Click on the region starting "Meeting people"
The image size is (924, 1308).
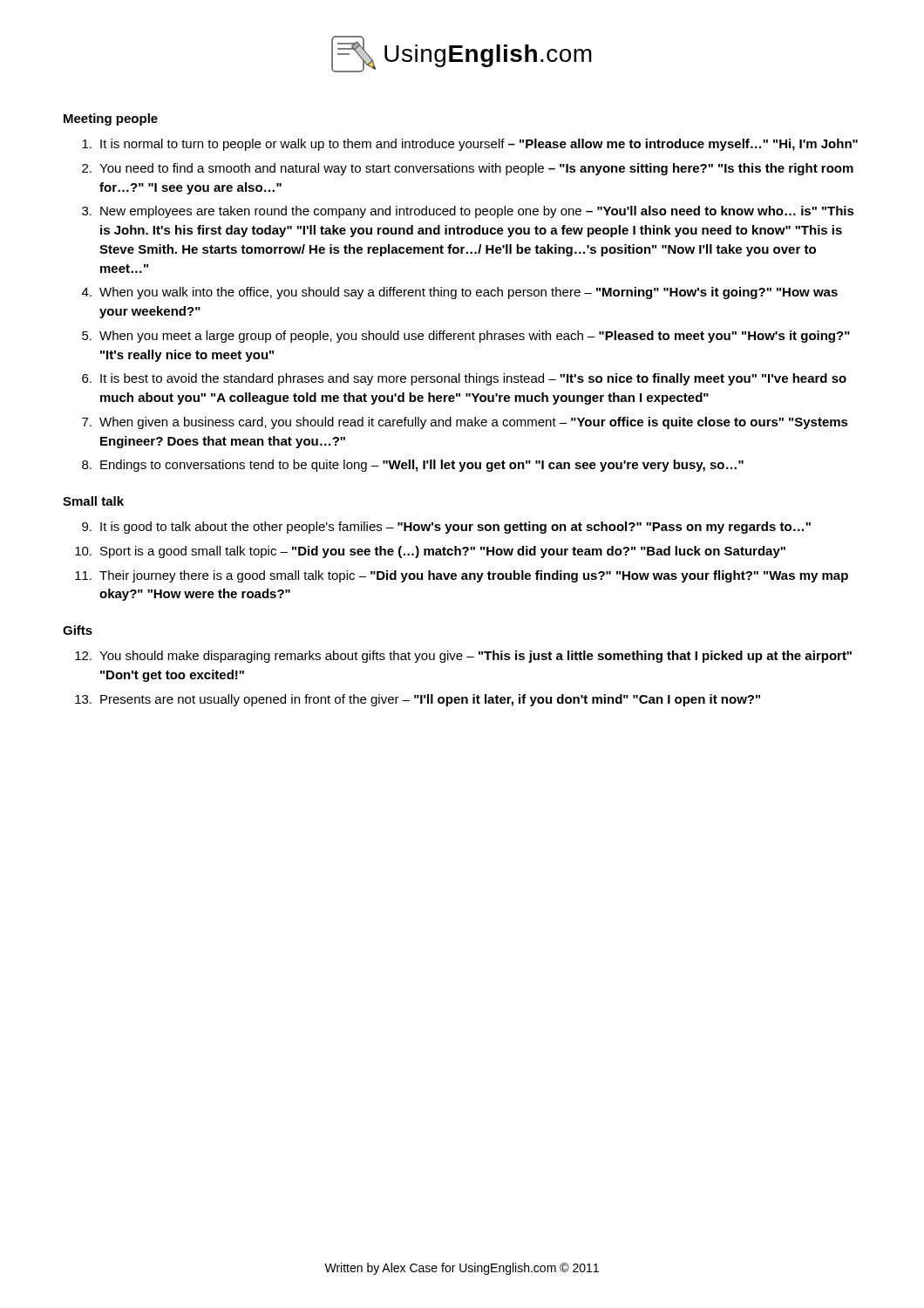[x=110, y=118]
